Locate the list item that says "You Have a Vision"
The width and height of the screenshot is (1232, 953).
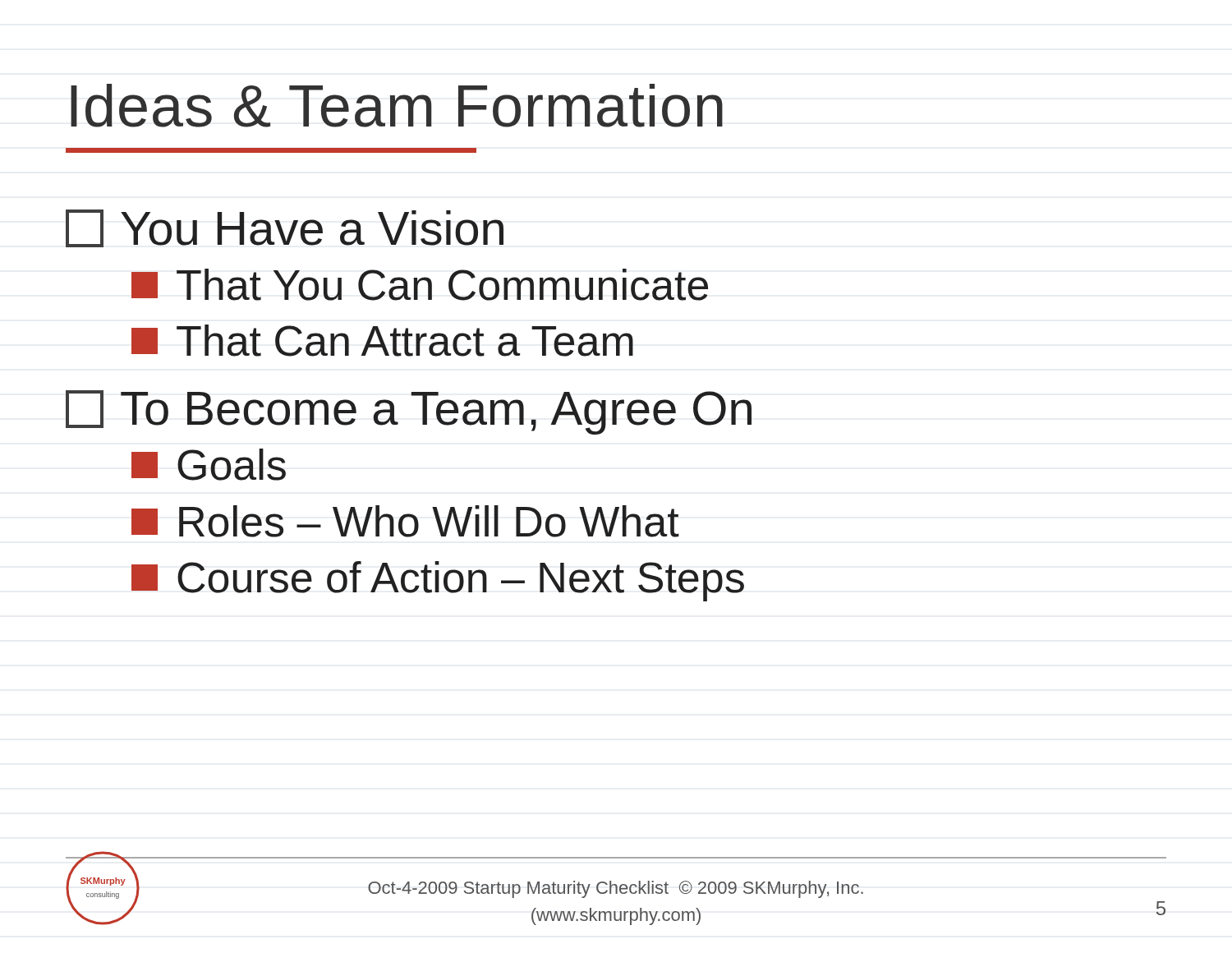click(286, 229)
